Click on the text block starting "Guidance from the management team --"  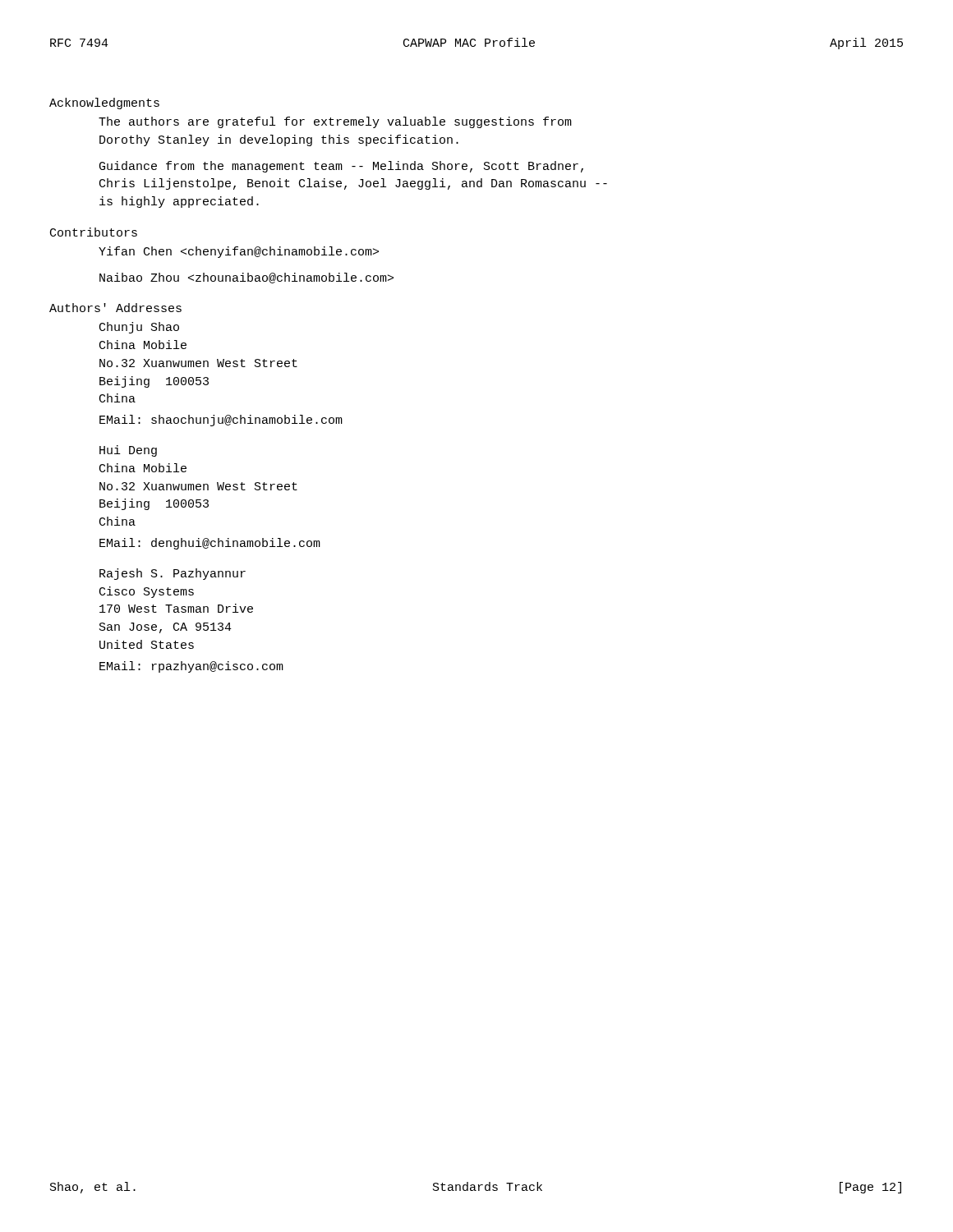354,185
